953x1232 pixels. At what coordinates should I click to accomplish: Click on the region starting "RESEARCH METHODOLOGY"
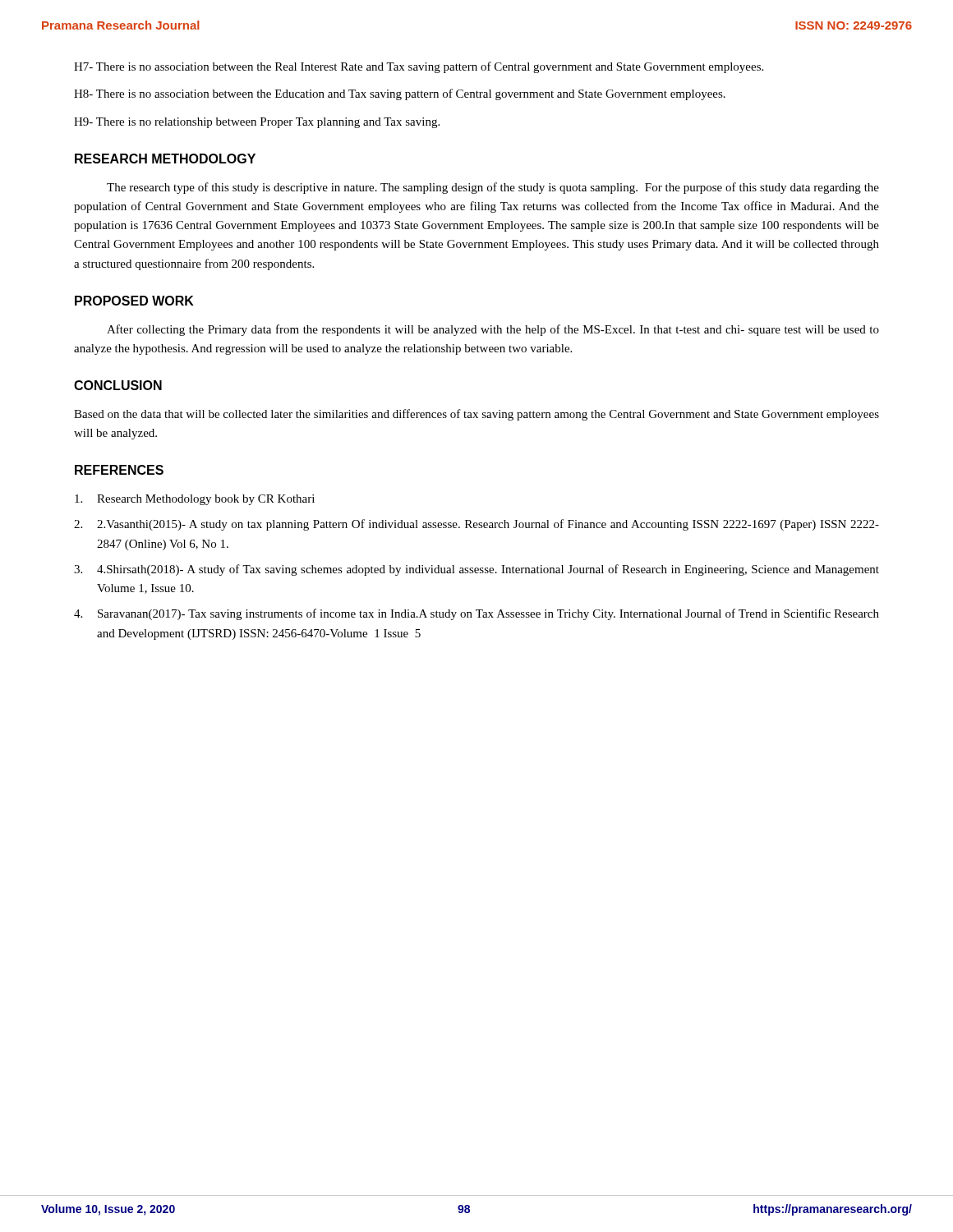pyautogui.click(x=165, y=159)
